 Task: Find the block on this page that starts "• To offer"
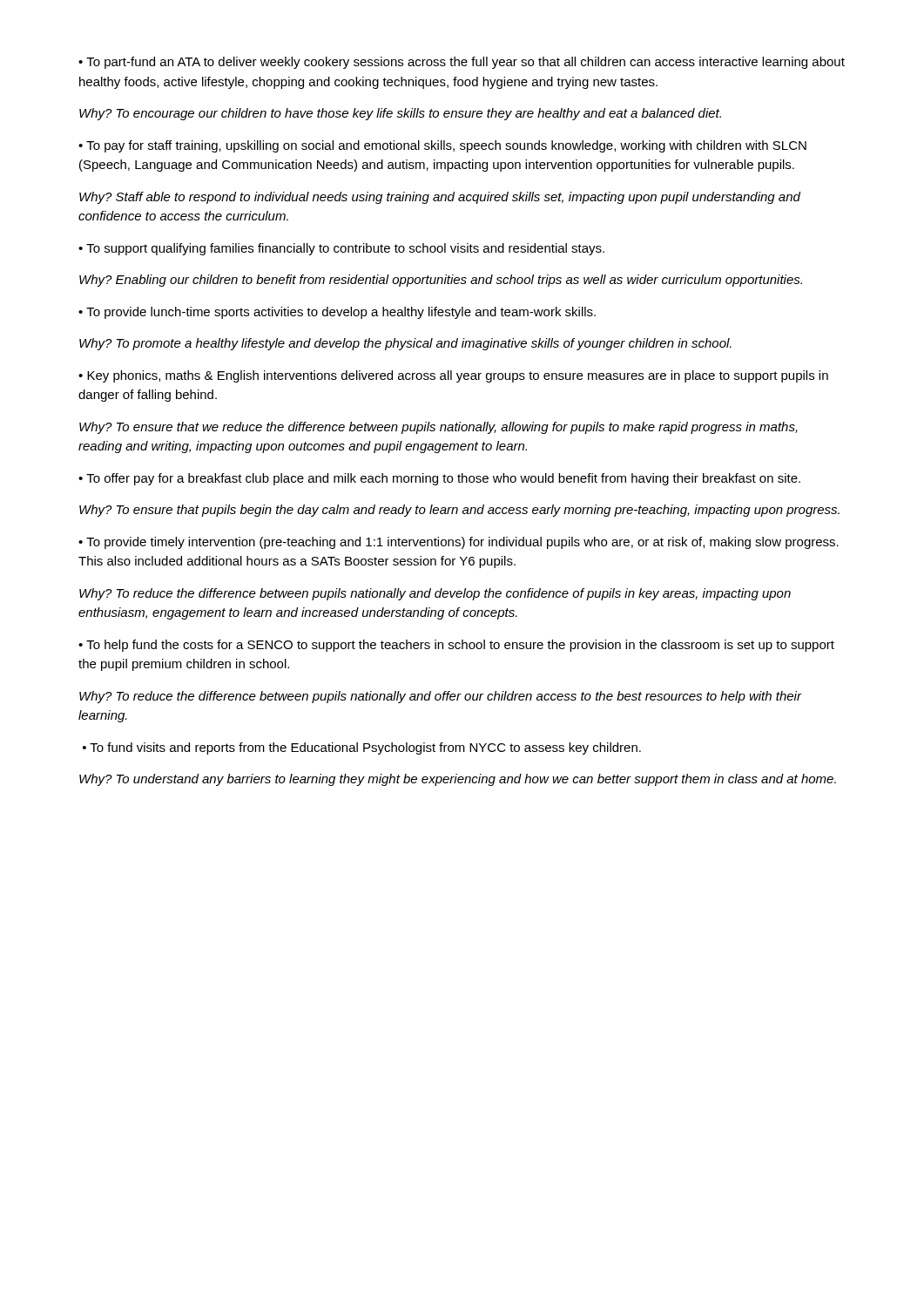[440, 478]
